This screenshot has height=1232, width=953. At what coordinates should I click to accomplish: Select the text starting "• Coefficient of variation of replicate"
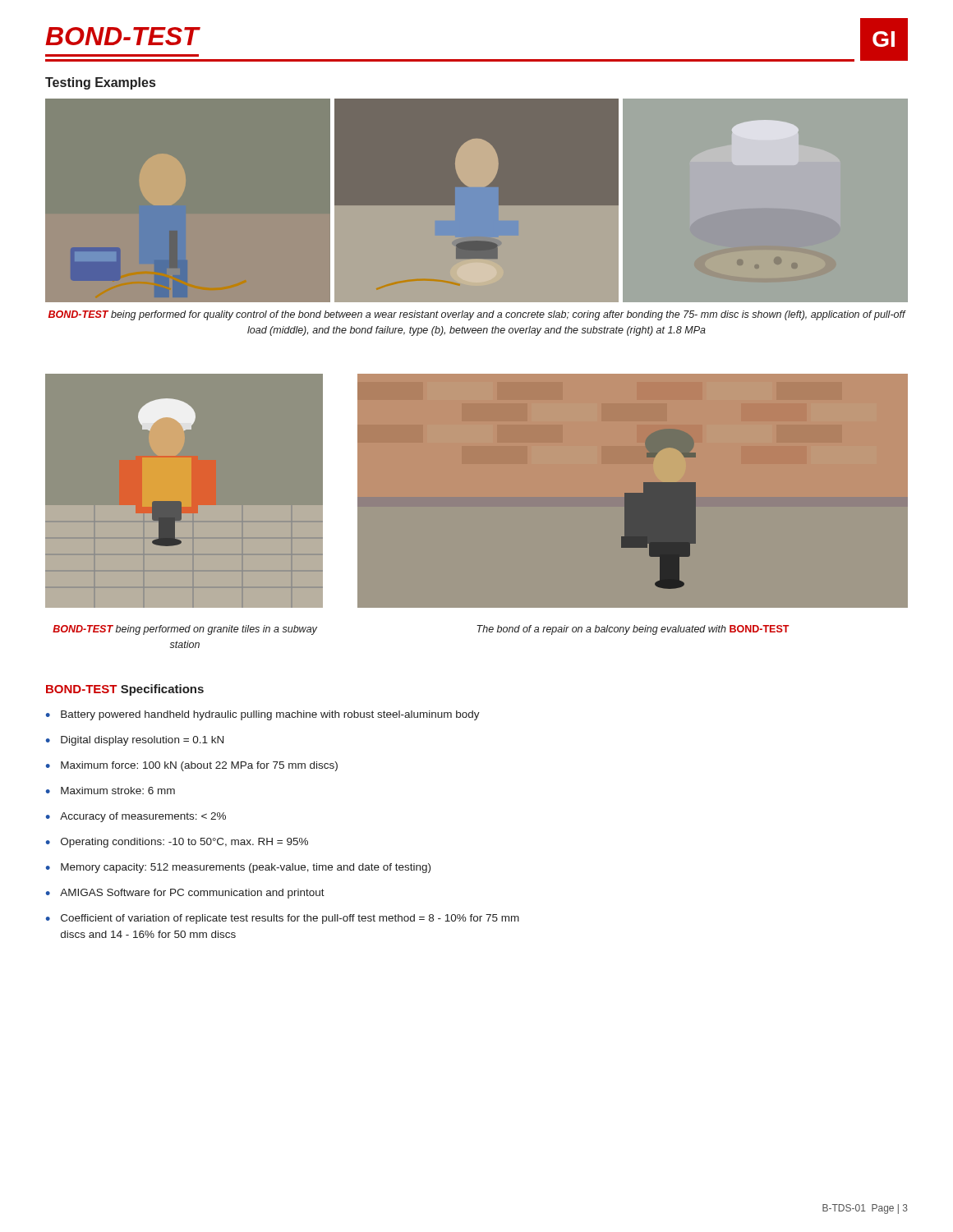coord(282,927)
